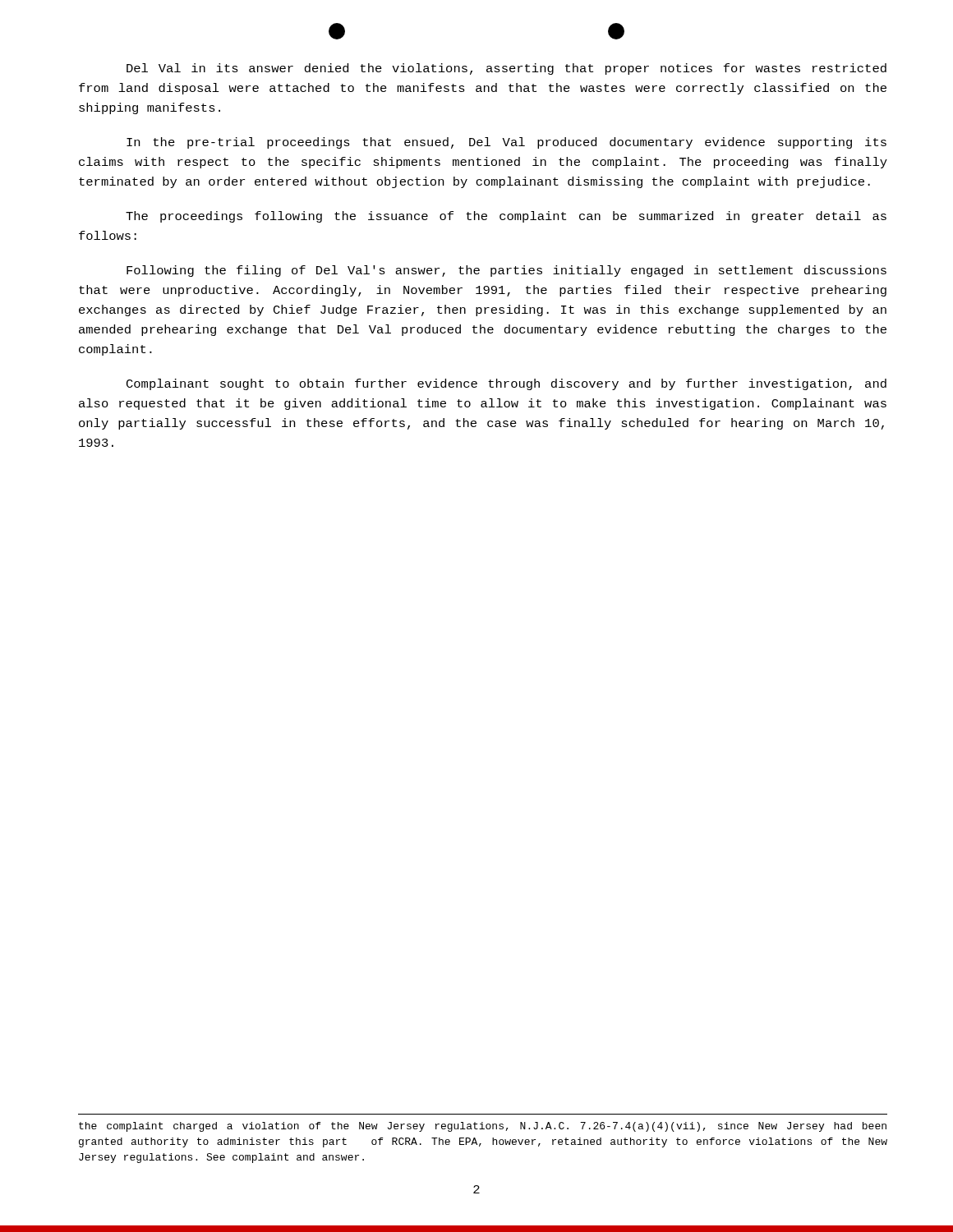Viewport: 953px width, 1232px height.
Task: Find the text block that says "Following the filing of Del Val's answer, the"
Action: pos(483,311)
